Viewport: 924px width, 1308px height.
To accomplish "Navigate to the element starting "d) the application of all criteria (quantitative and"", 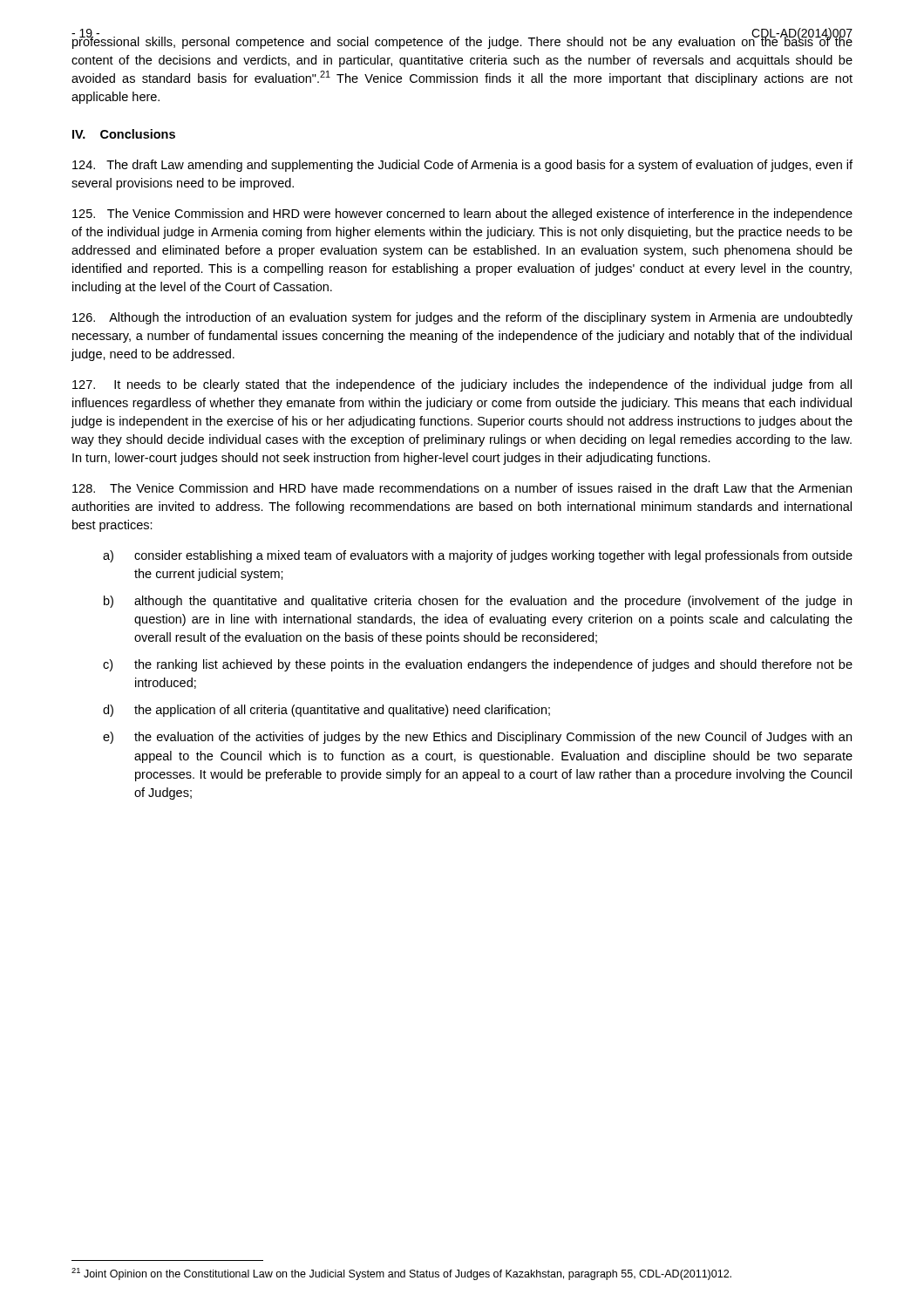I will (478, 711).
